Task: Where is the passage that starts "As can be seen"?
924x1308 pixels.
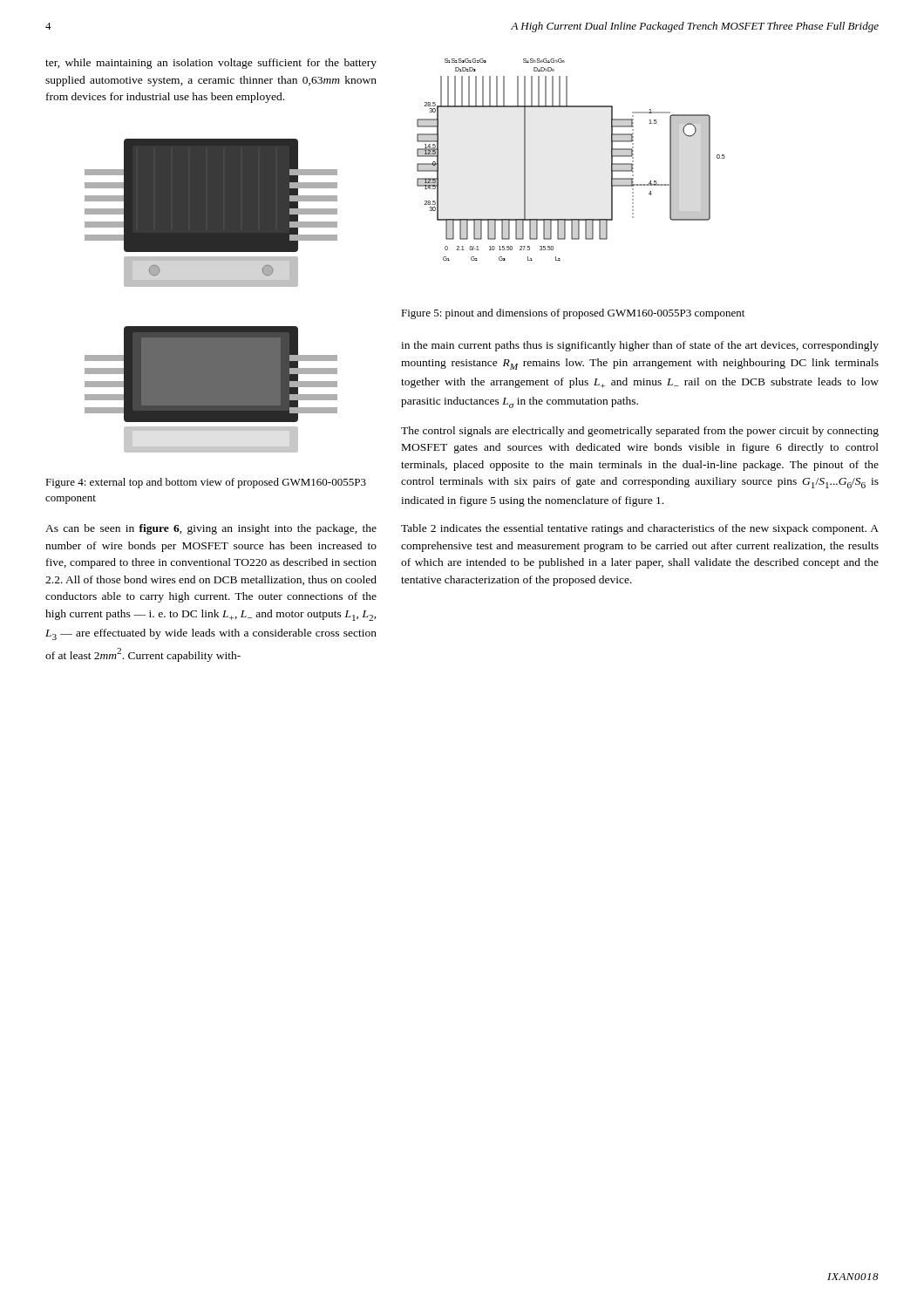Action: pyautogui.click(x=211, y=591)
